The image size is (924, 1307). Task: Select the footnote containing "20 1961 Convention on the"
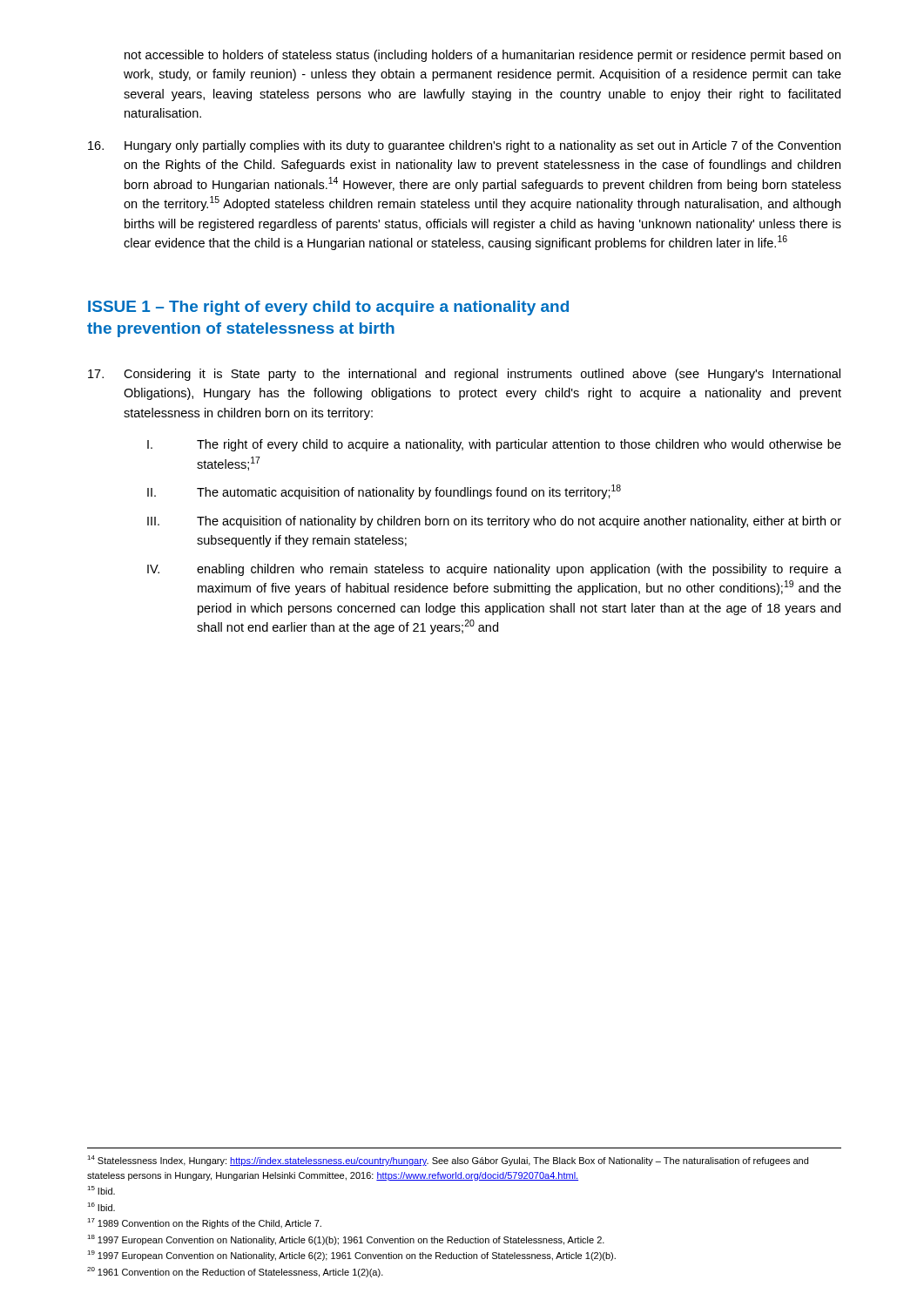pyautogui.click(x=235, y=1271)
